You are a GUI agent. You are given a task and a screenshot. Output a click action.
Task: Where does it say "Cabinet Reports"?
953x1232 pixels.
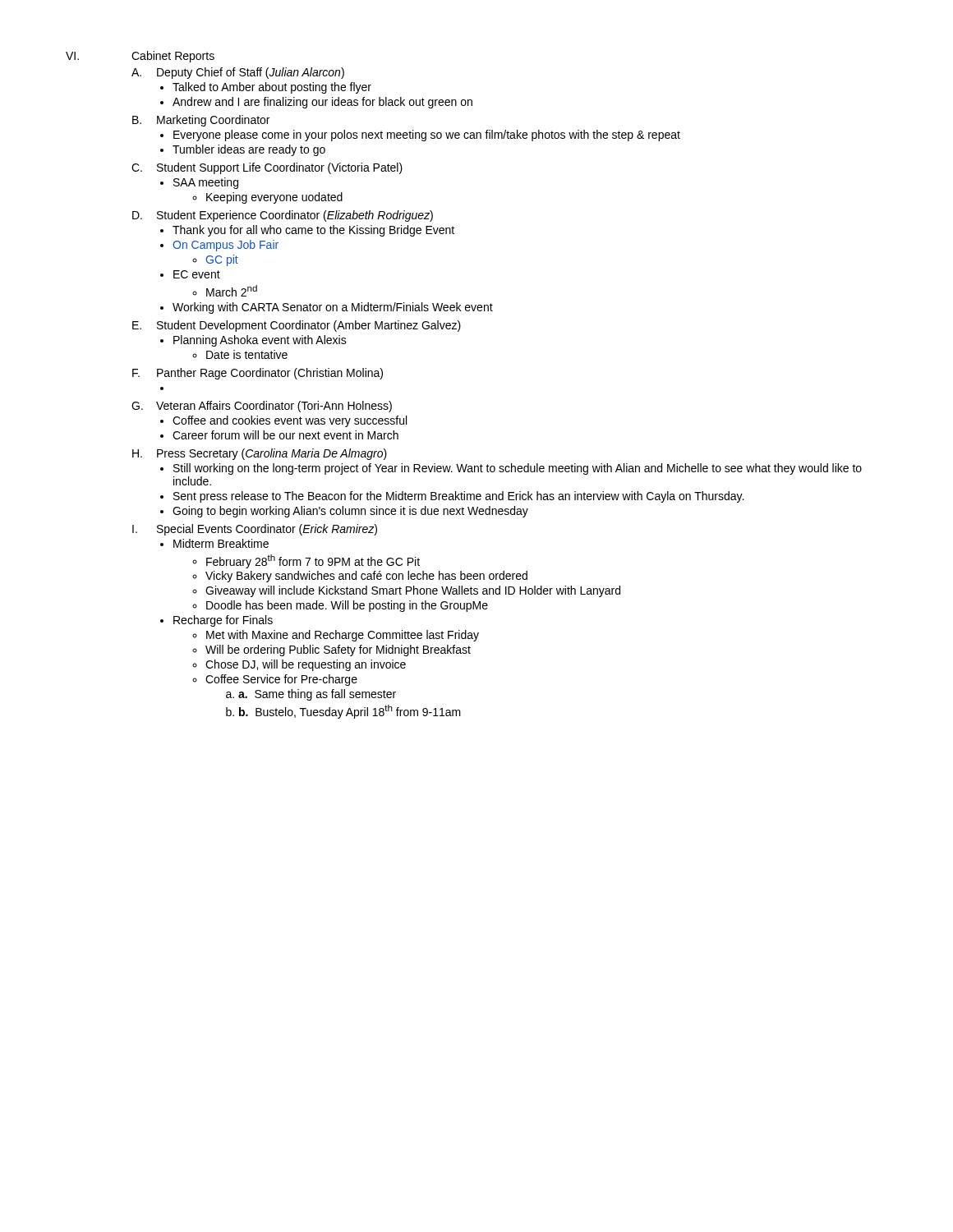(x=173, y=56)
